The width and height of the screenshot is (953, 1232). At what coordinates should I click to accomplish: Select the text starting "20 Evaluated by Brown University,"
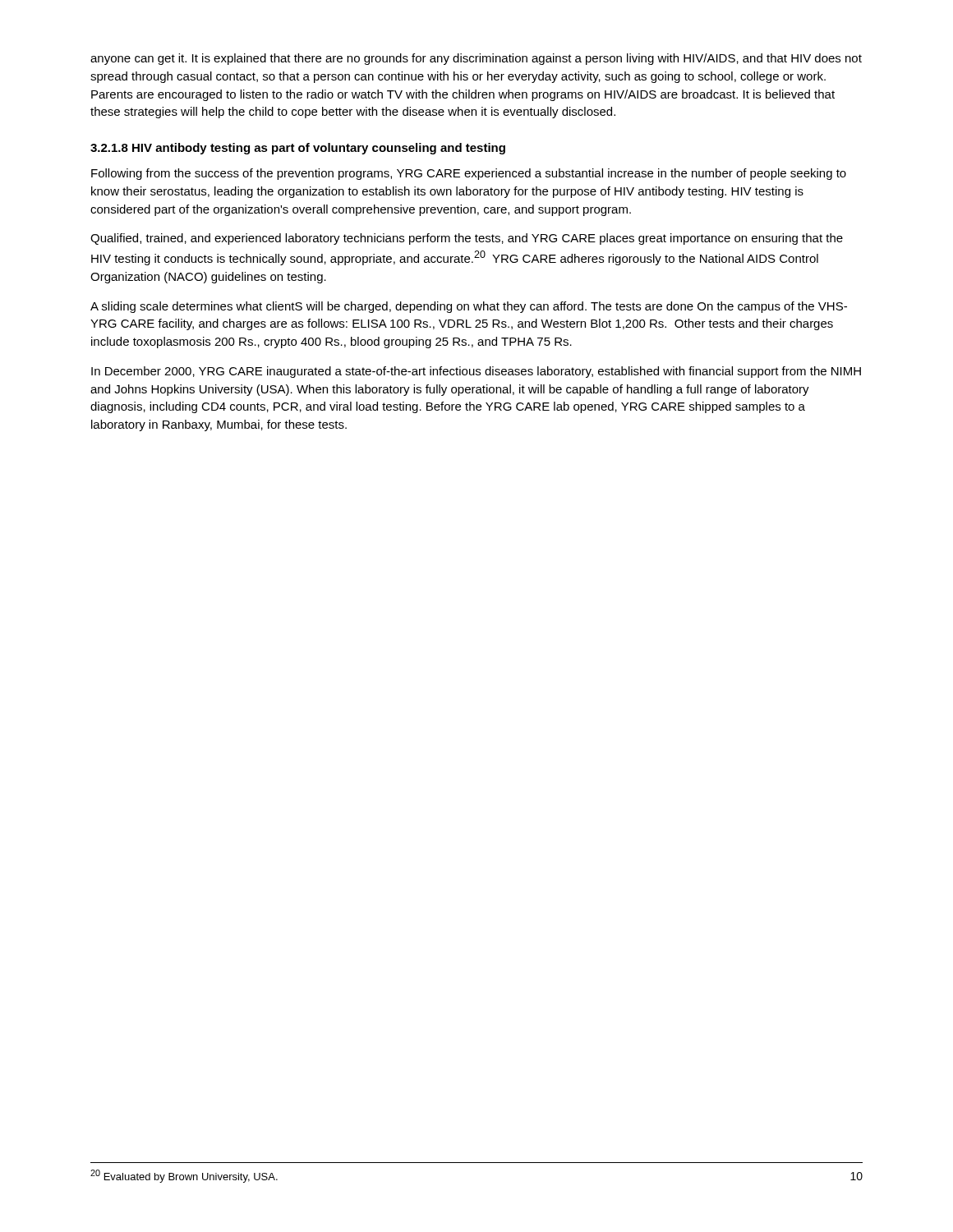[x=184, y=1175]
